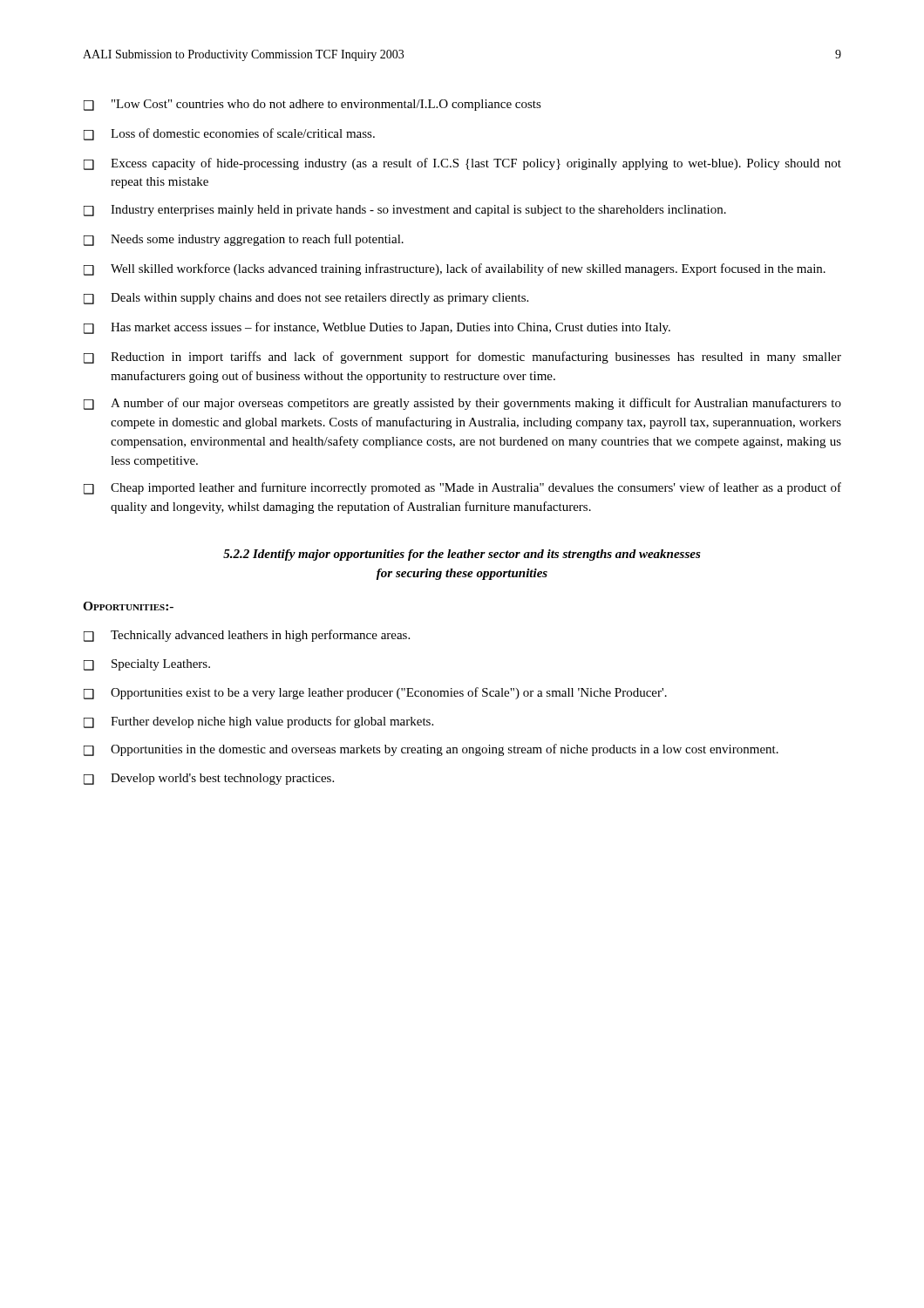Viewport: 924px width, 1308px height.
Task: Click where it says "❑ Technically advanced leathers in high performance areas."
Action: 247,636
